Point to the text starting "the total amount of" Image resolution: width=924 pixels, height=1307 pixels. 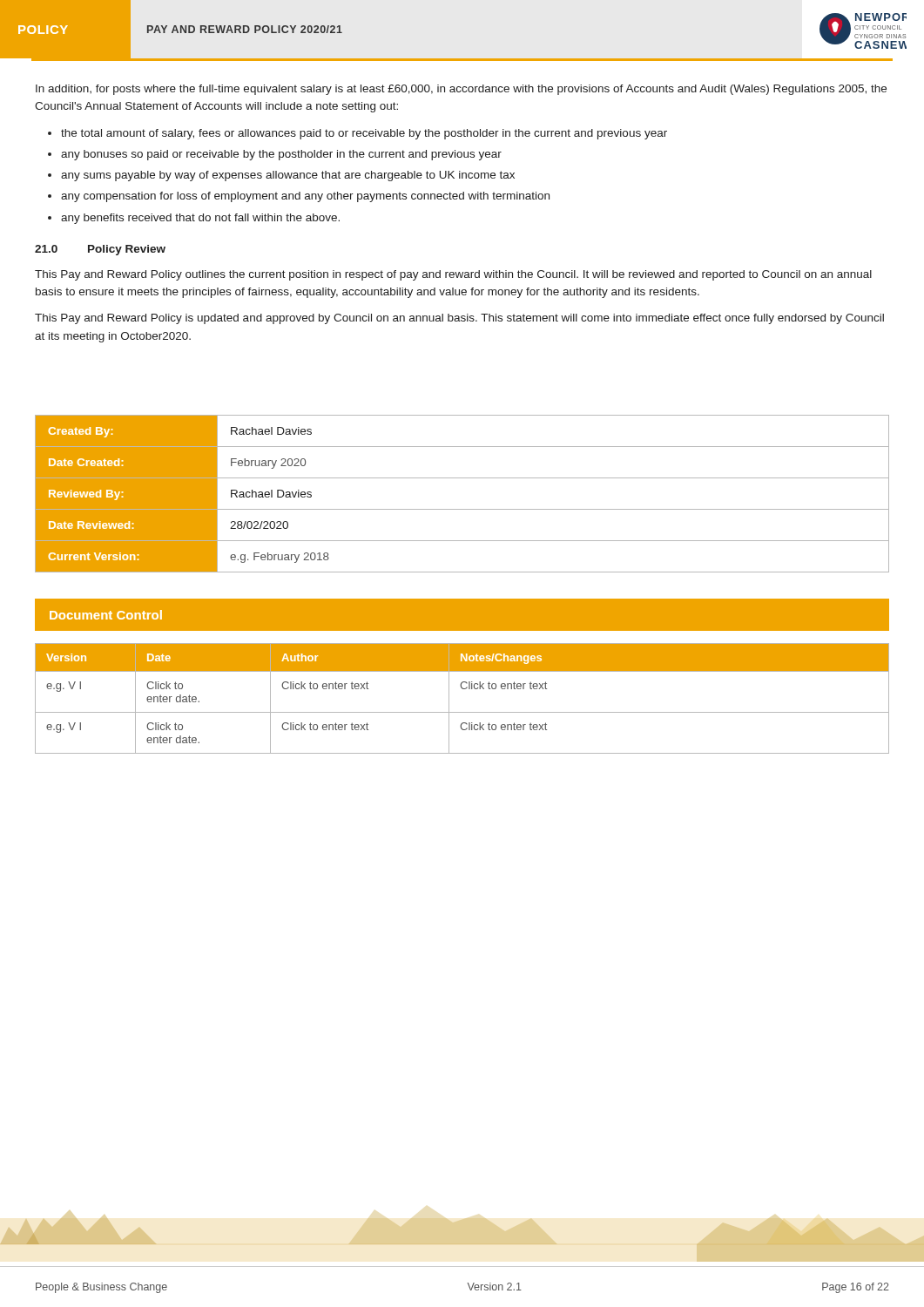364,132
